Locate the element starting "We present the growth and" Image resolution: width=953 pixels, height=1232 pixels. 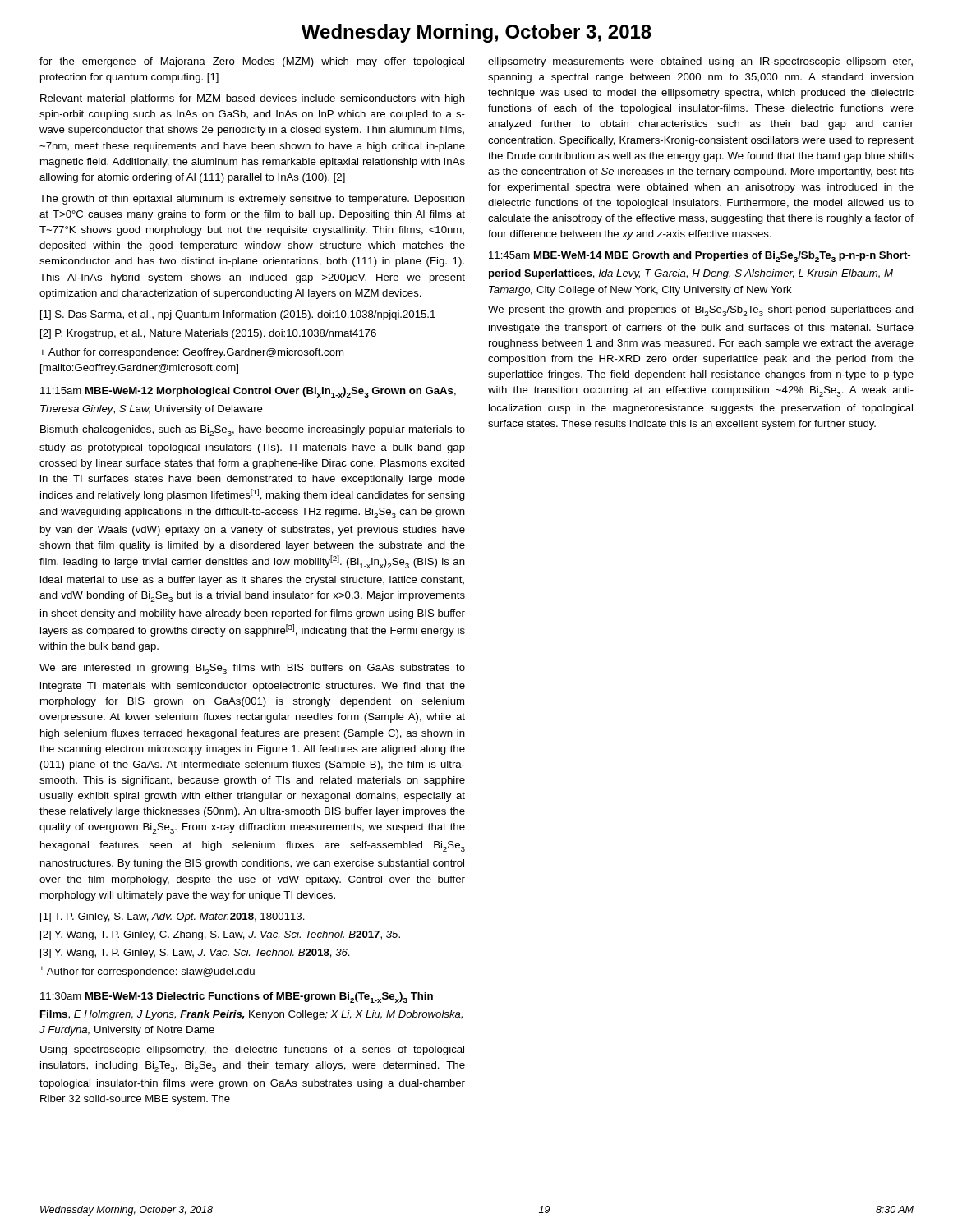[701, 366]
